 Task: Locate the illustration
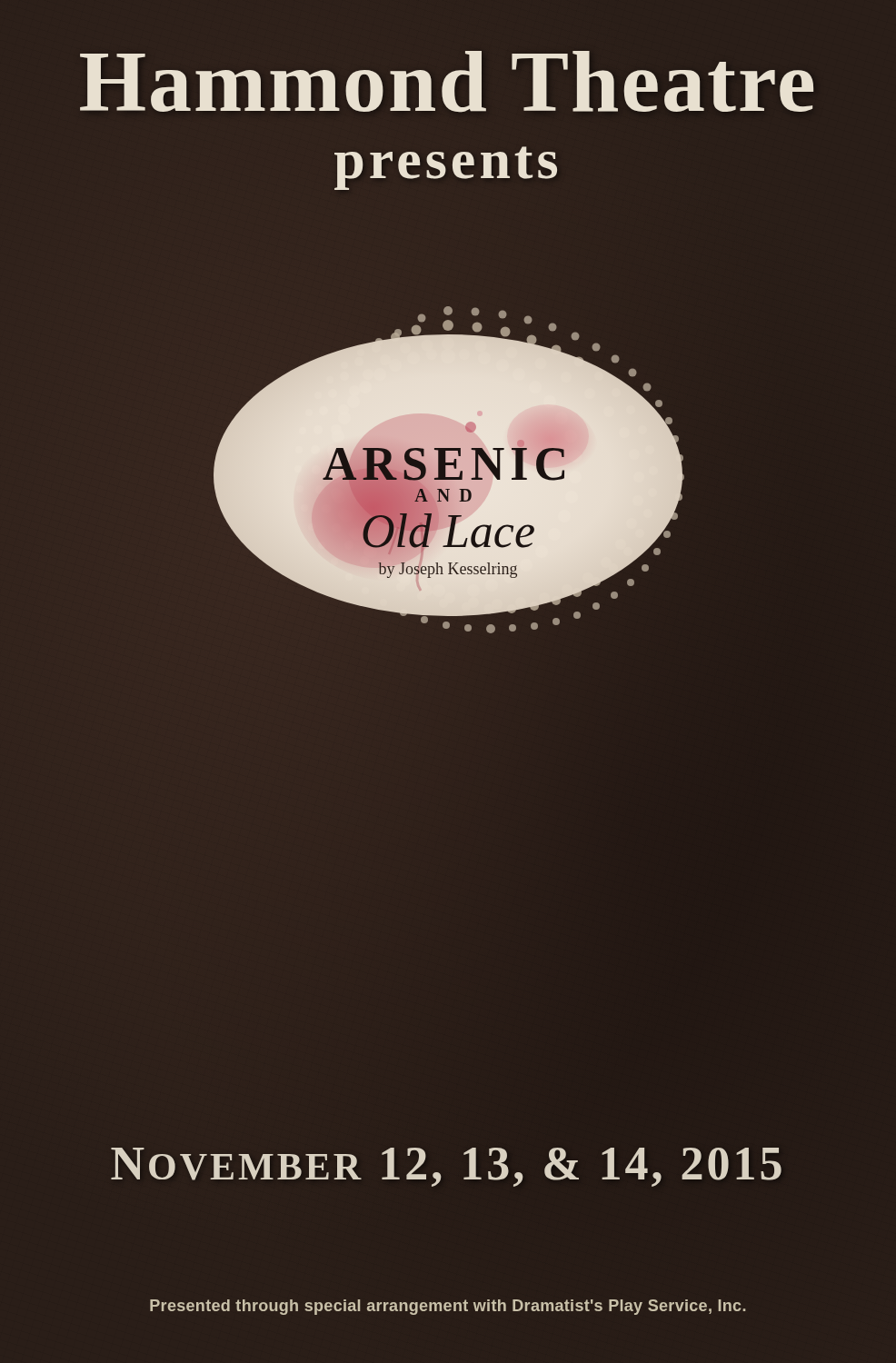coord(448,523)
